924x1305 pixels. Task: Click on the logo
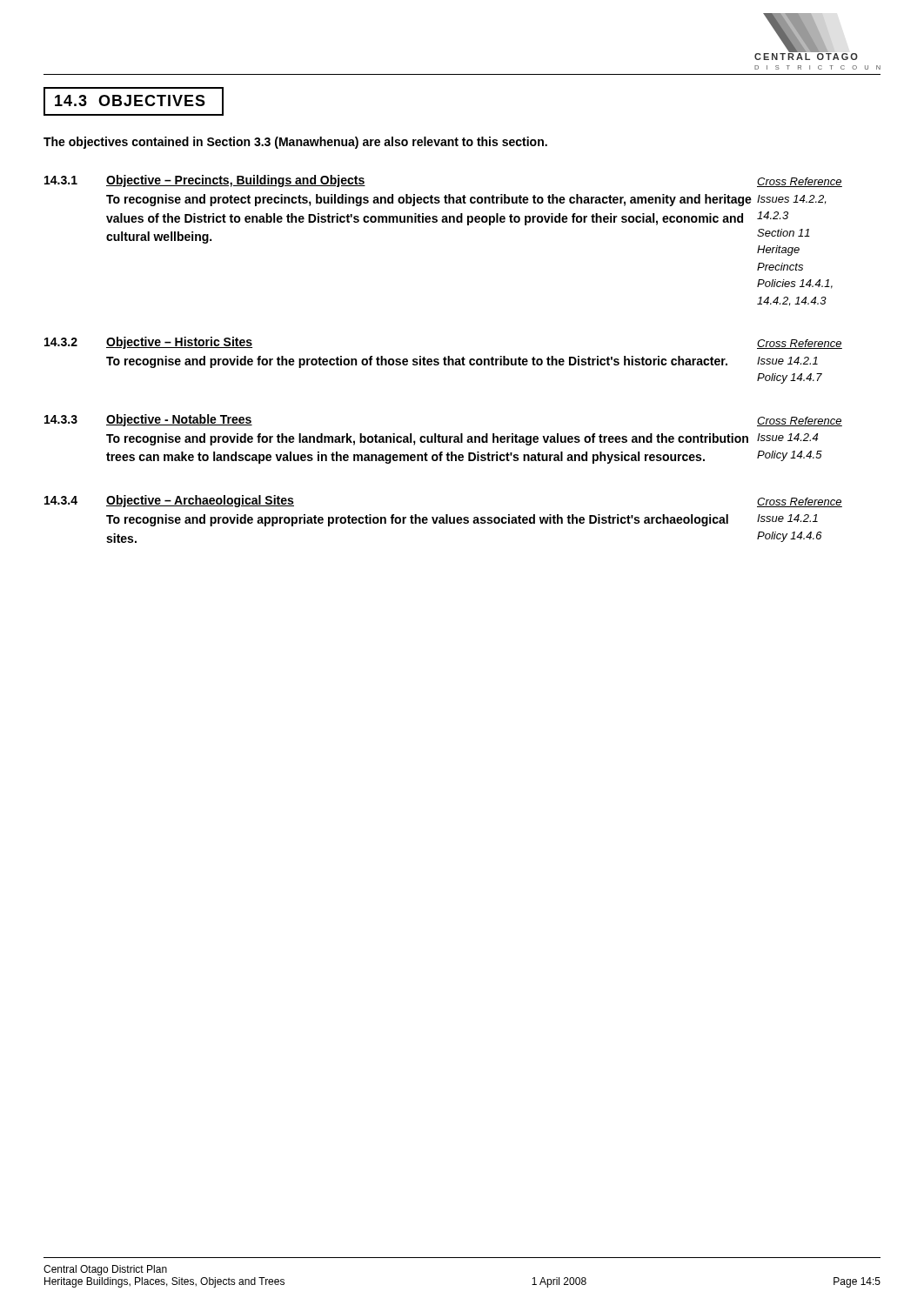coord(817,41)
